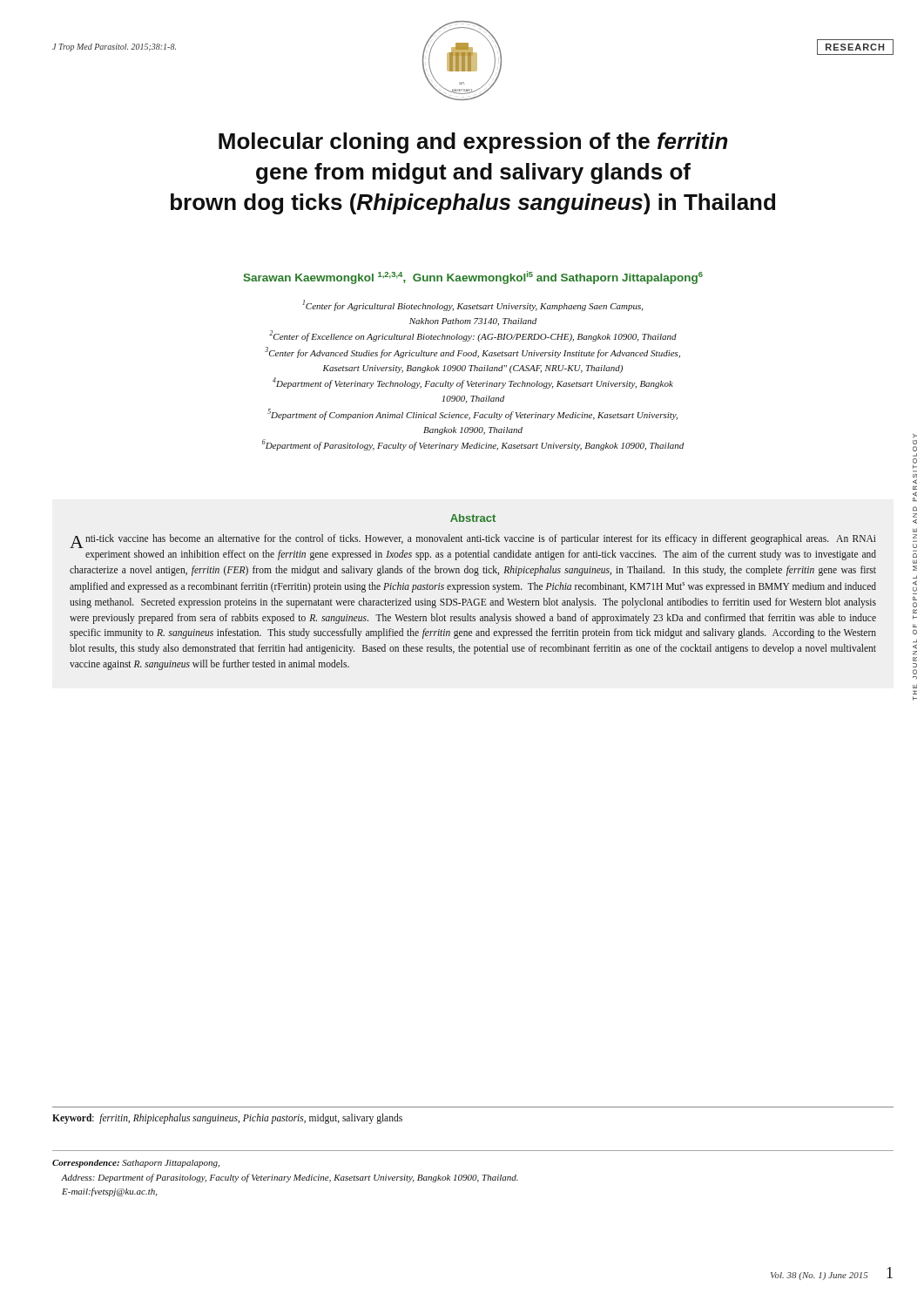Find the text block starting "Sarawan Kaewmongkol 1,2,3,4, Gunn Kaewmongkoli5"

[473, 276]
